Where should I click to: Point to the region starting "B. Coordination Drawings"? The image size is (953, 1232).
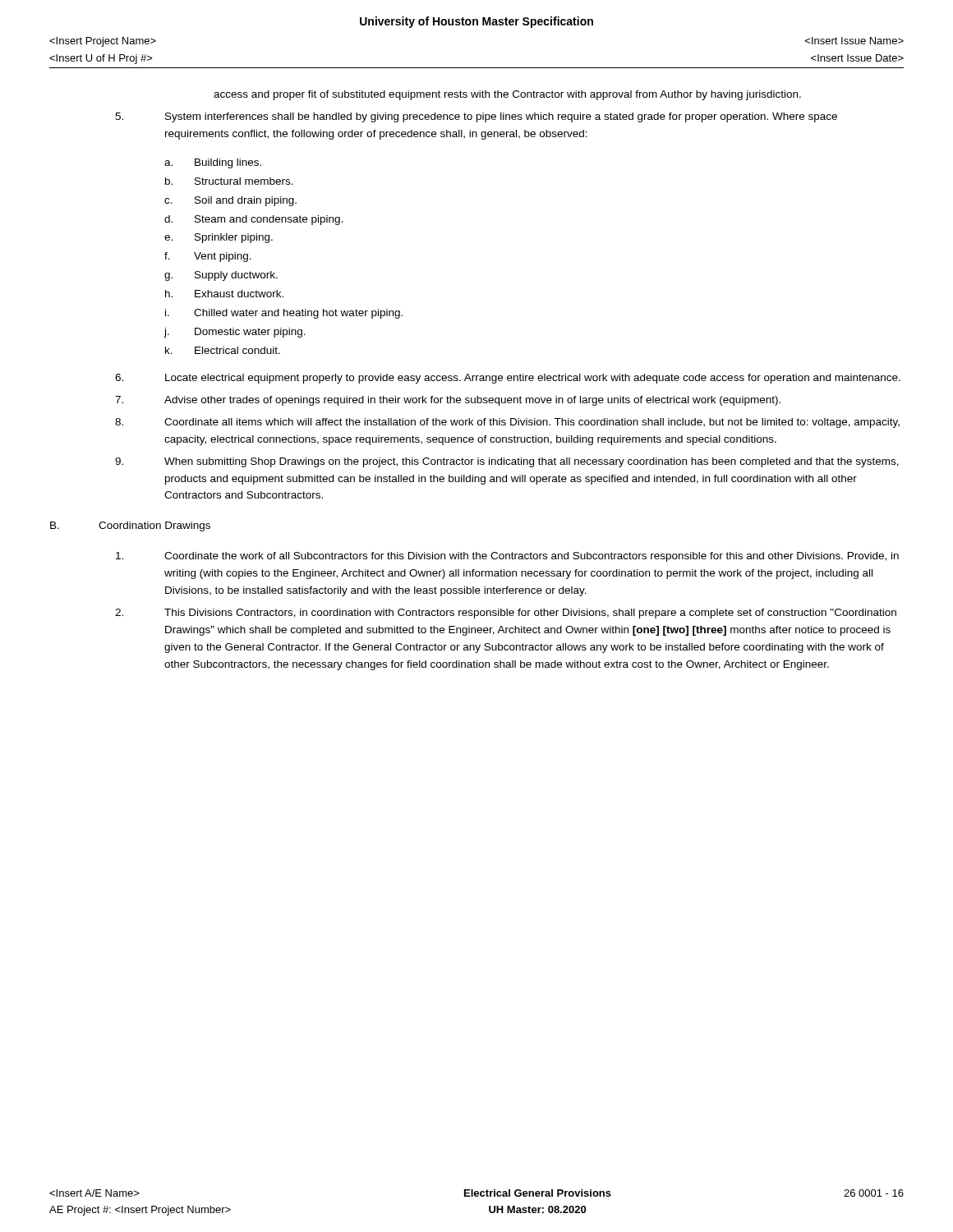click(130, 526)
